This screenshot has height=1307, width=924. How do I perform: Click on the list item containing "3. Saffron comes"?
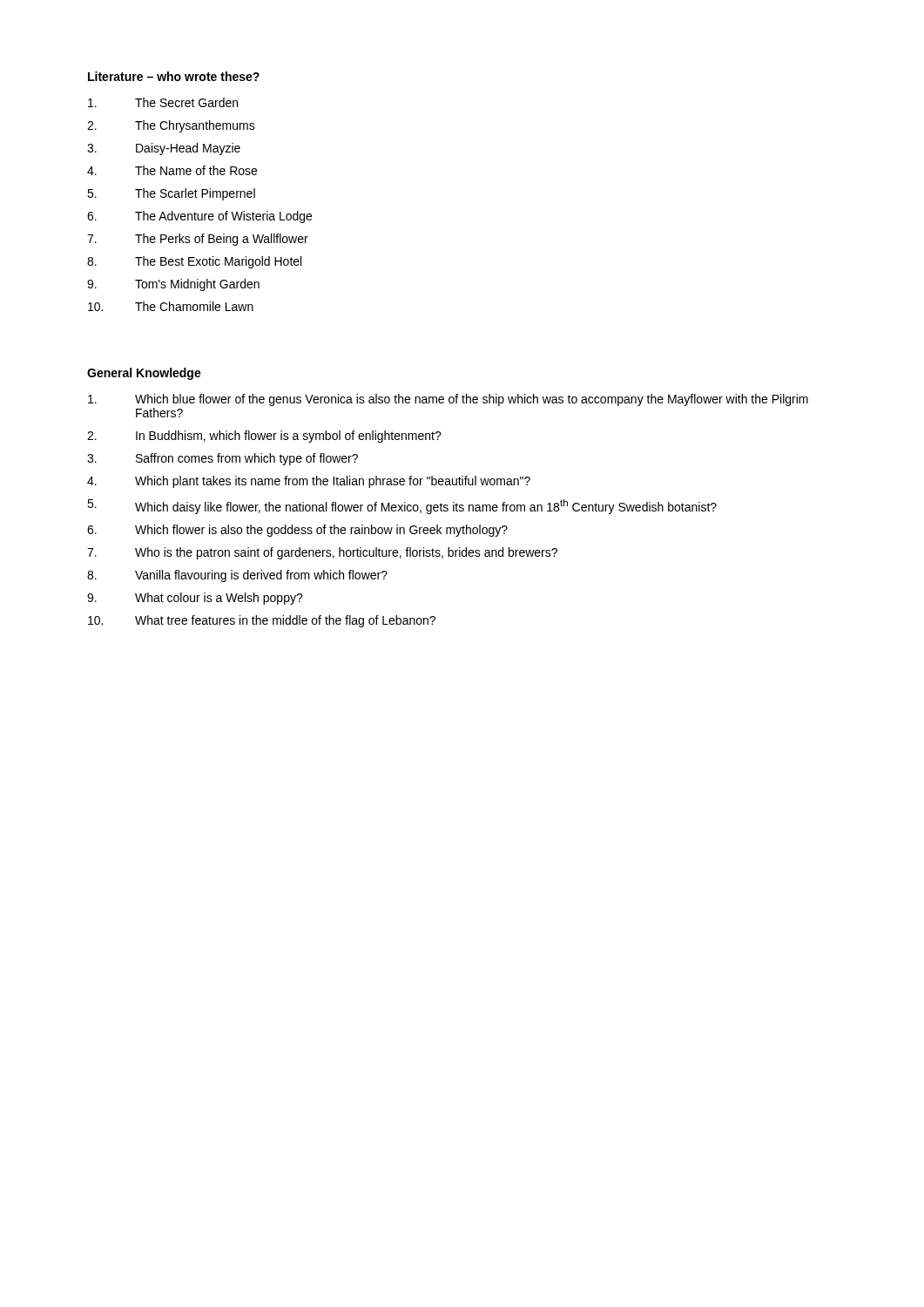pyautogui.click(x=223, y=459)
